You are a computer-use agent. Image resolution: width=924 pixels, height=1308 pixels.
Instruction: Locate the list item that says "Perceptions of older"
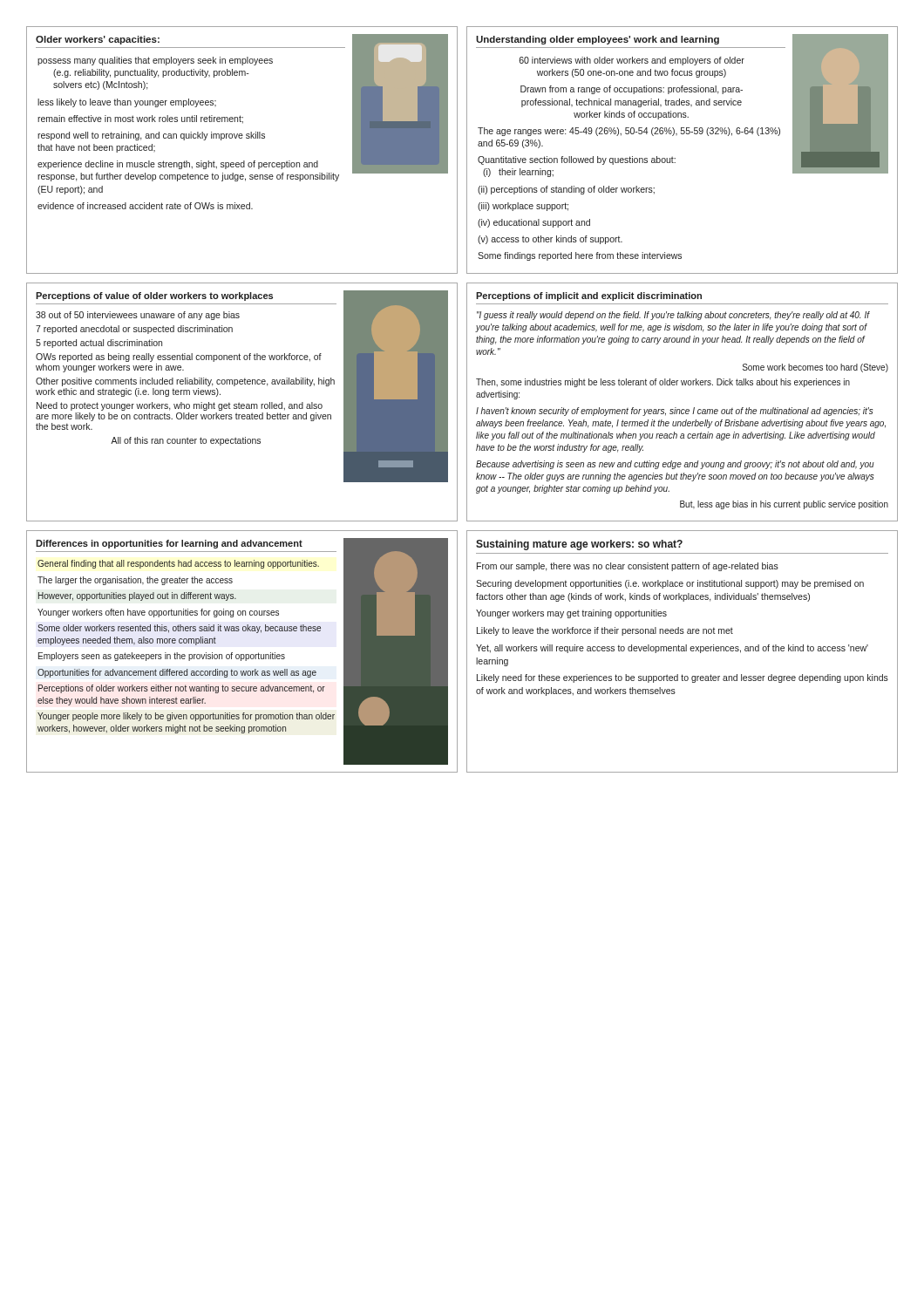(181, 695)
